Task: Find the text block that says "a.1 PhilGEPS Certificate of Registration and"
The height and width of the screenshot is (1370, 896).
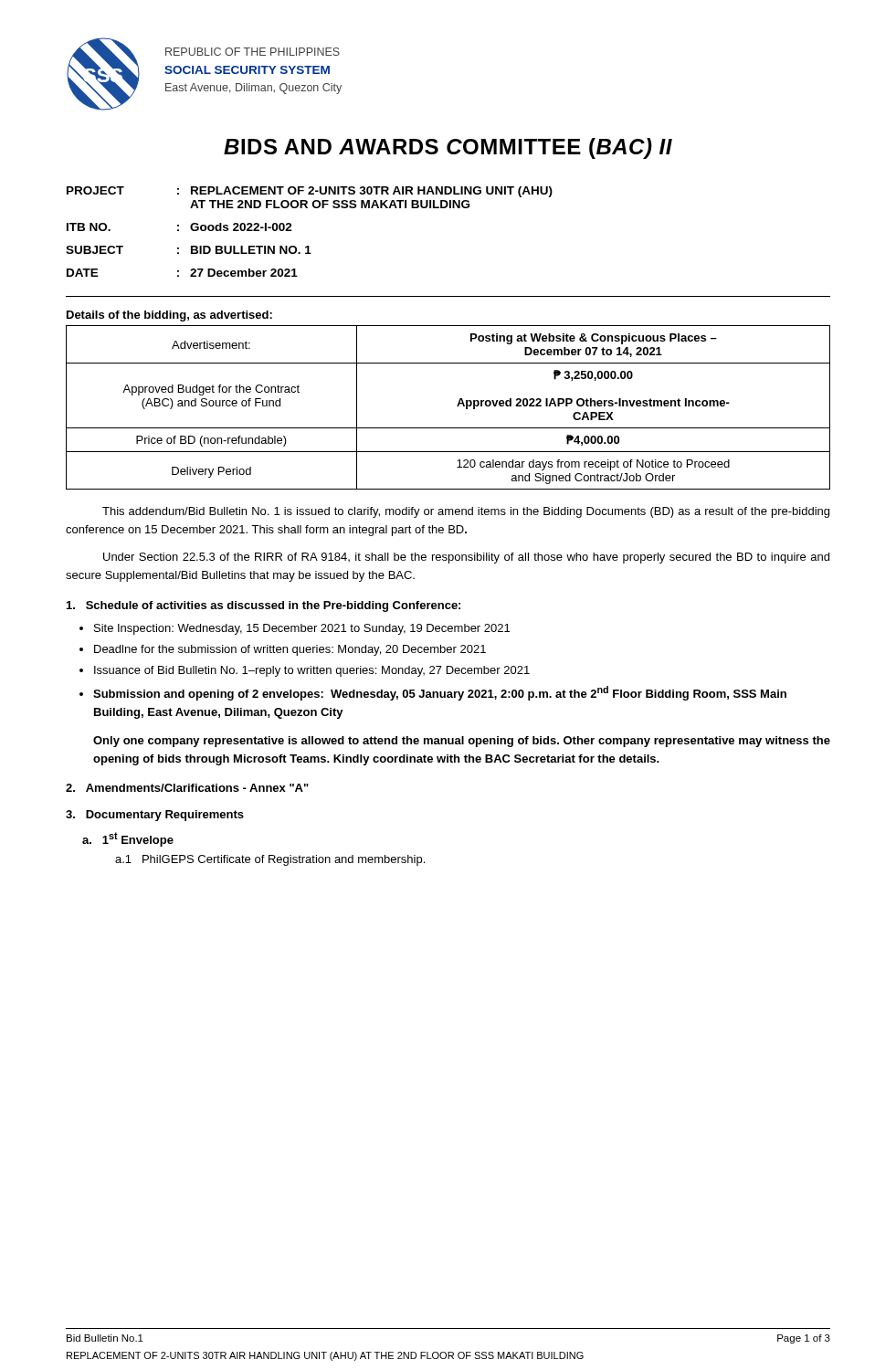Action: tap(271, 859)
